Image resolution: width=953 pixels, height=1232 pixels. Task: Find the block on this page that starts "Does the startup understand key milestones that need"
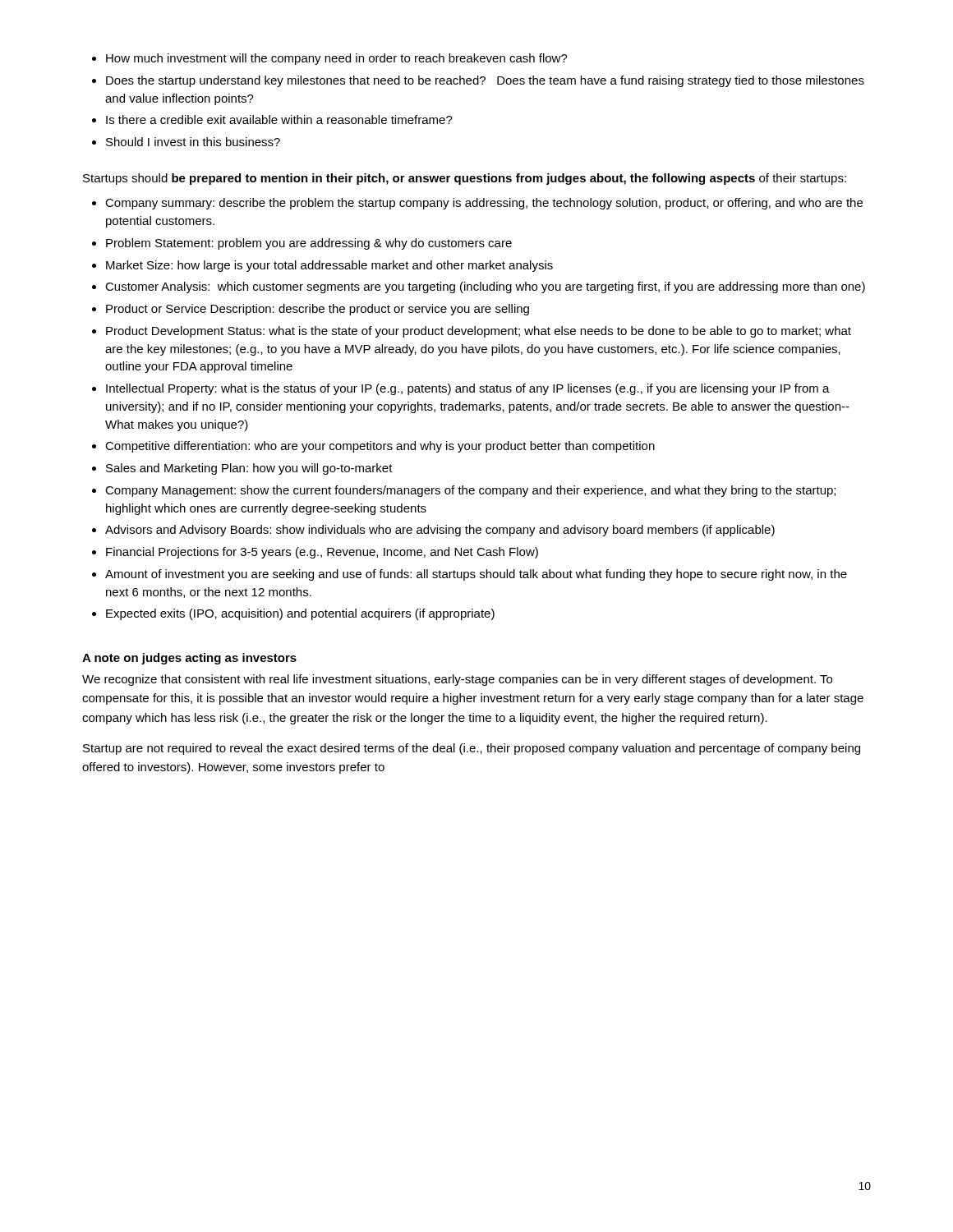[x=485, y=89]
